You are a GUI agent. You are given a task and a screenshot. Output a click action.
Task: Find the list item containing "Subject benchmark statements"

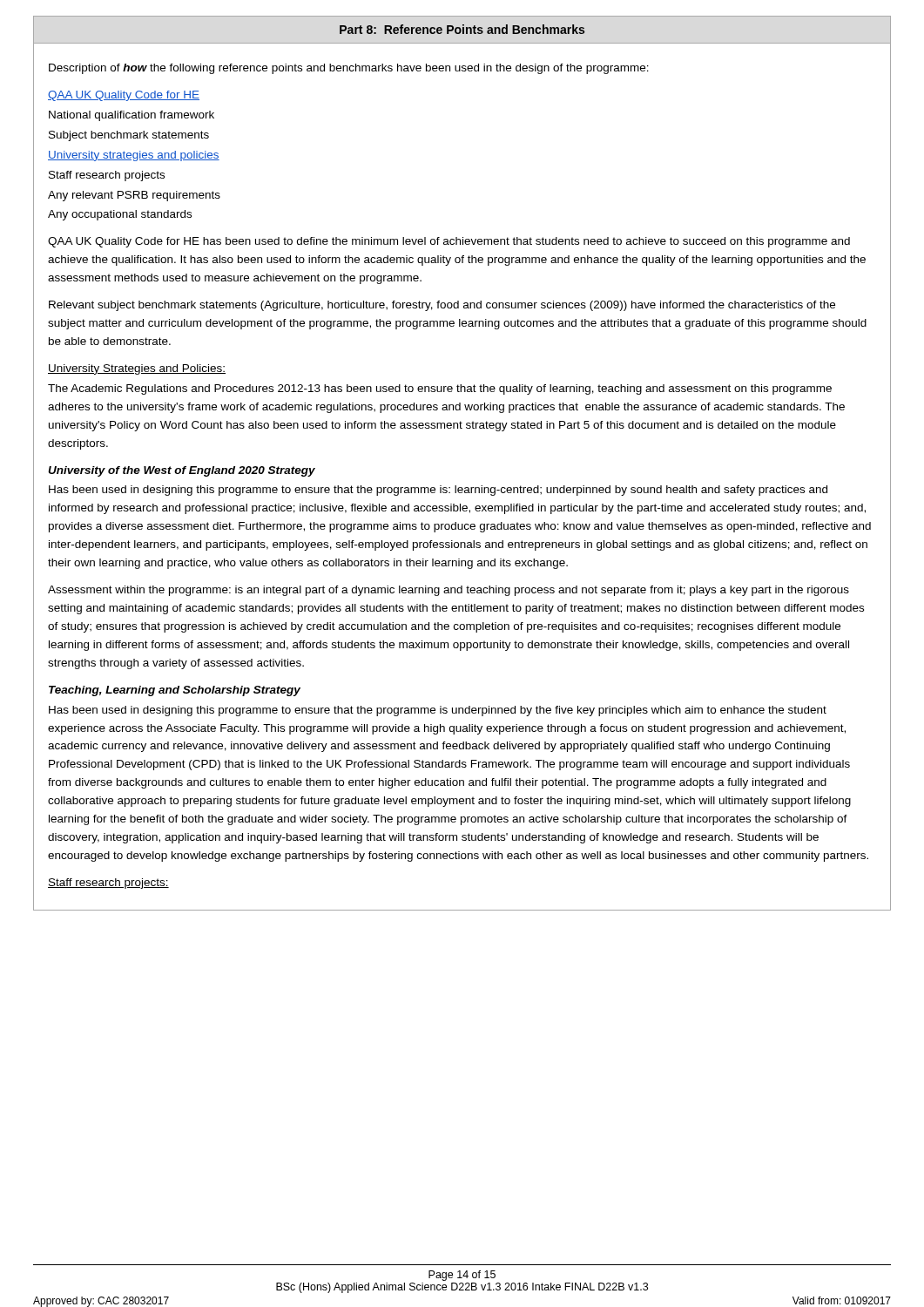pyautogui.click(x=129, y=134)
